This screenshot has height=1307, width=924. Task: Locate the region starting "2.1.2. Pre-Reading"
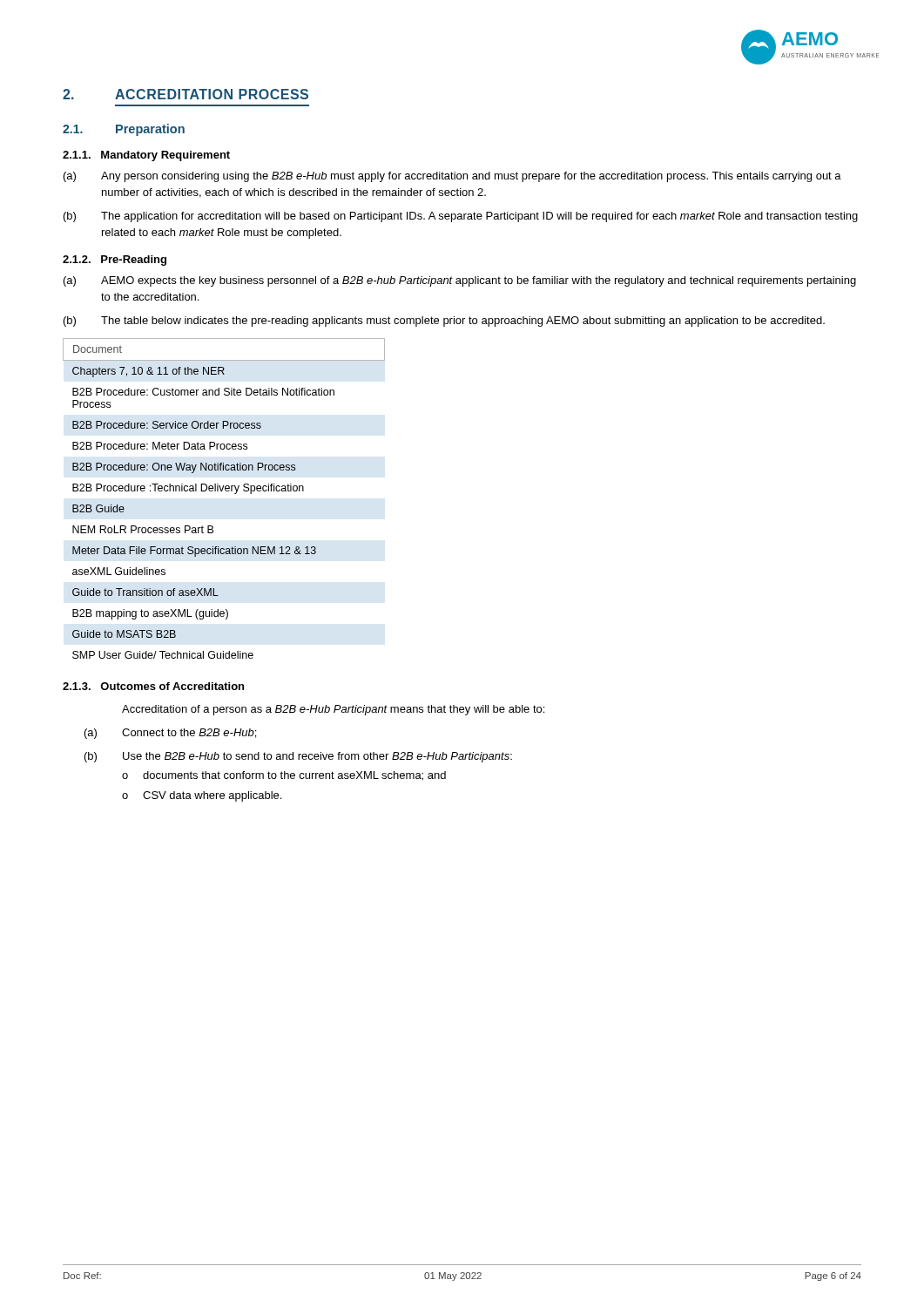[x=115, y=260]
